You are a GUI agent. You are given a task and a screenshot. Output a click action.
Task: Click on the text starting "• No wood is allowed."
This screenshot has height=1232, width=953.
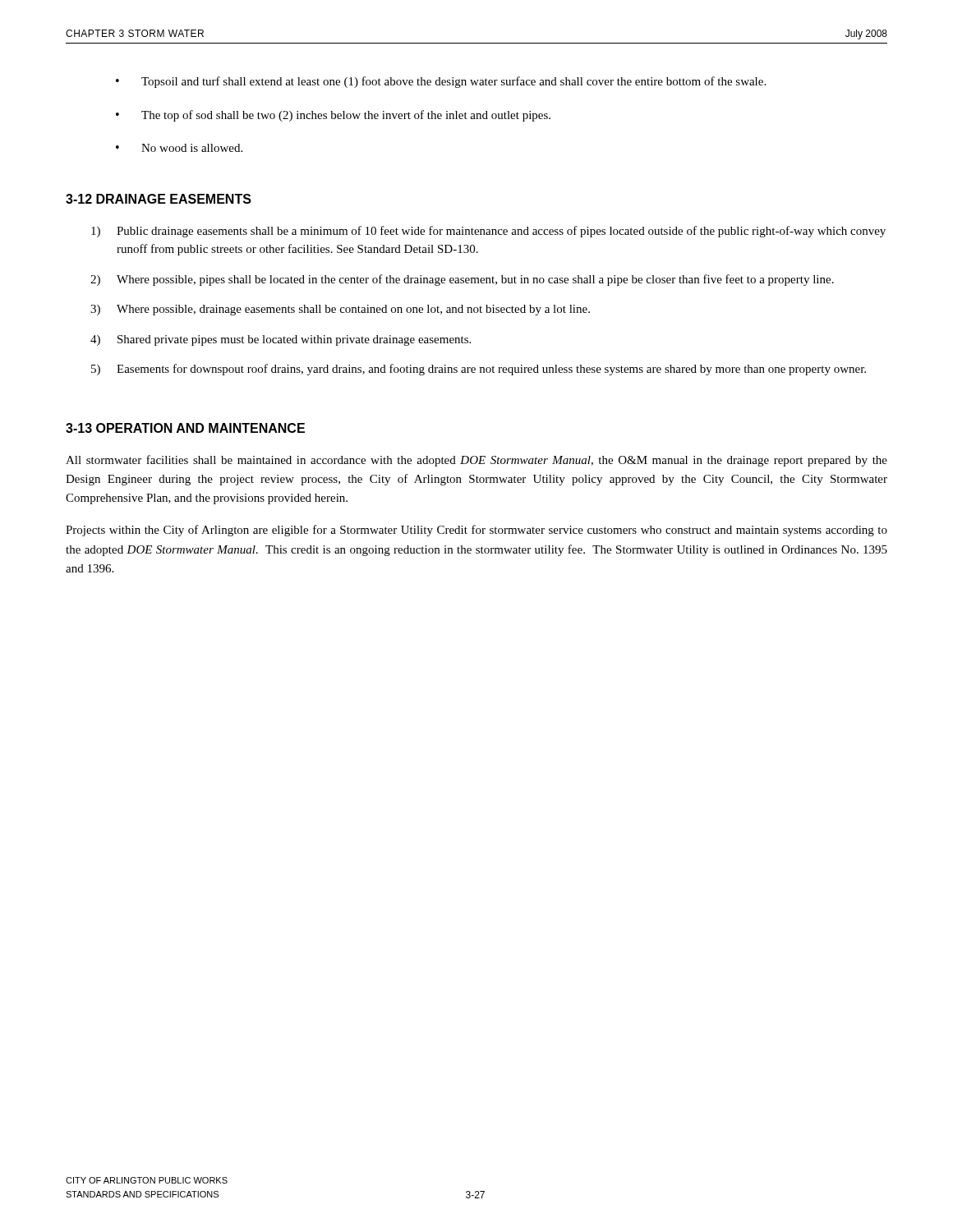pyautogui.click(x=179, y=148)
